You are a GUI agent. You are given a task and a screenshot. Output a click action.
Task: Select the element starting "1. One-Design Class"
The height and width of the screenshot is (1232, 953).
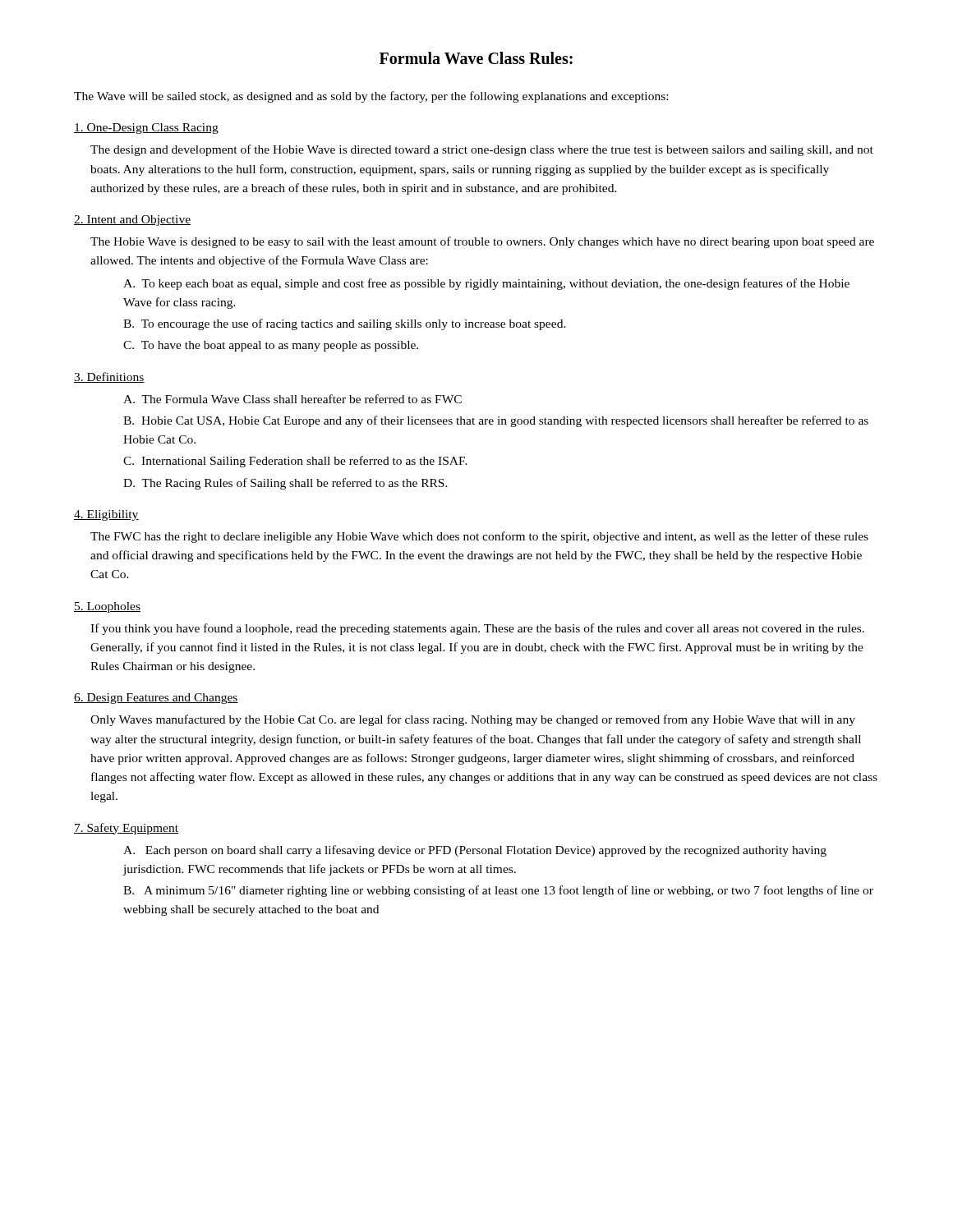point(146,127)
